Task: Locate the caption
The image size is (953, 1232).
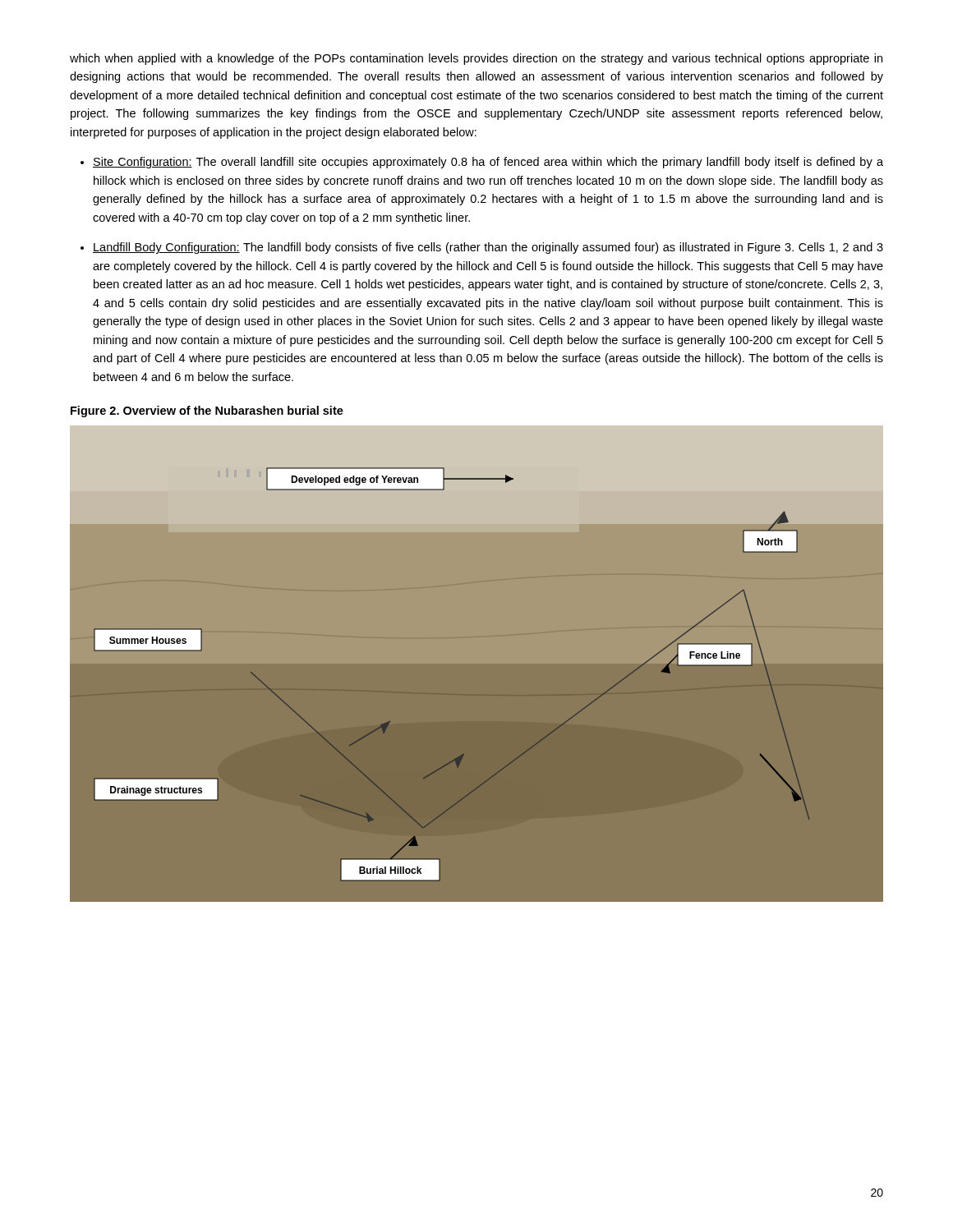Action: (207, 411)
